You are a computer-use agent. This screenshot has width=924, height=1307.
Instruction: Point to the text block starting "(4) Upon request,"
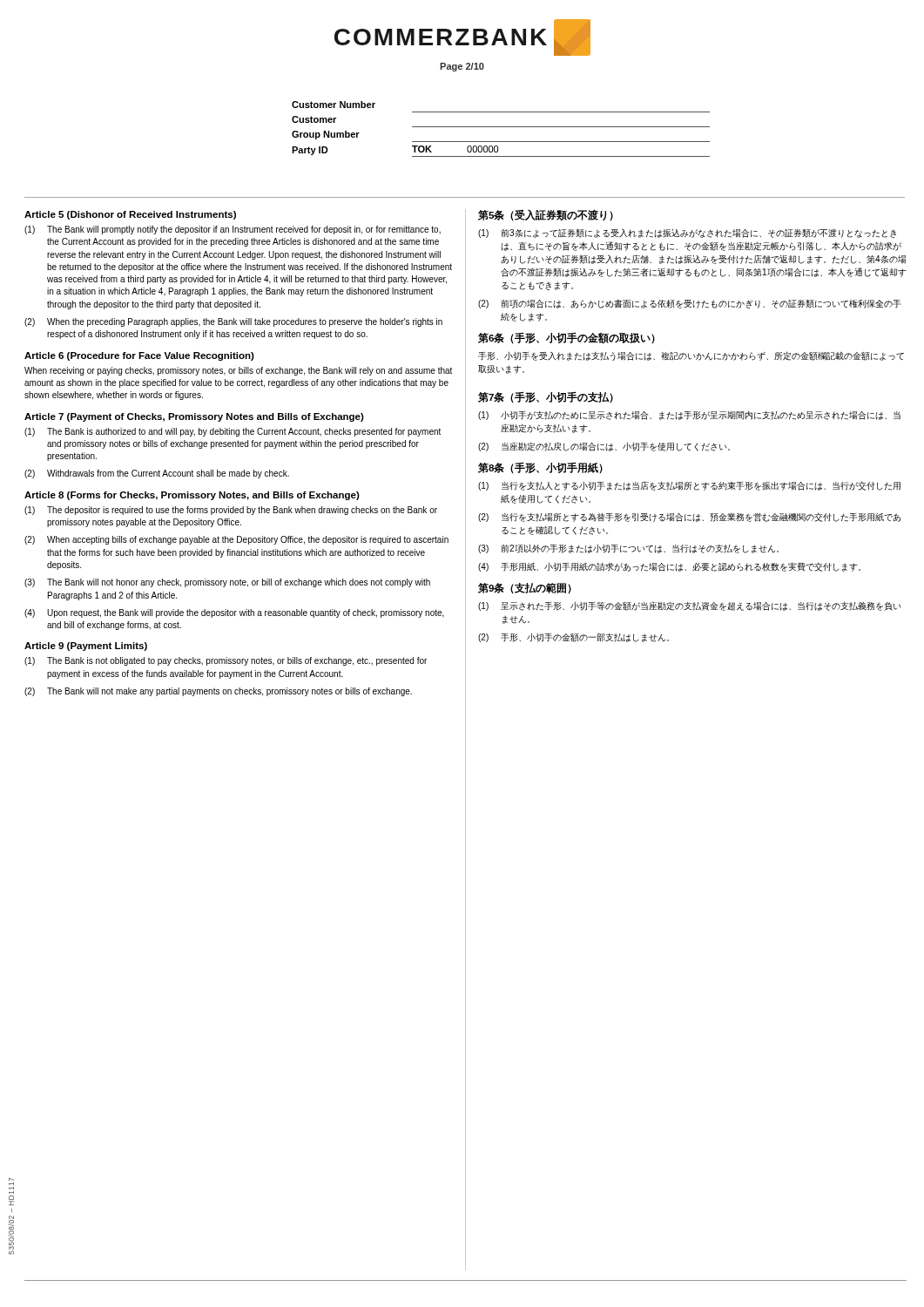coord(239,620)
